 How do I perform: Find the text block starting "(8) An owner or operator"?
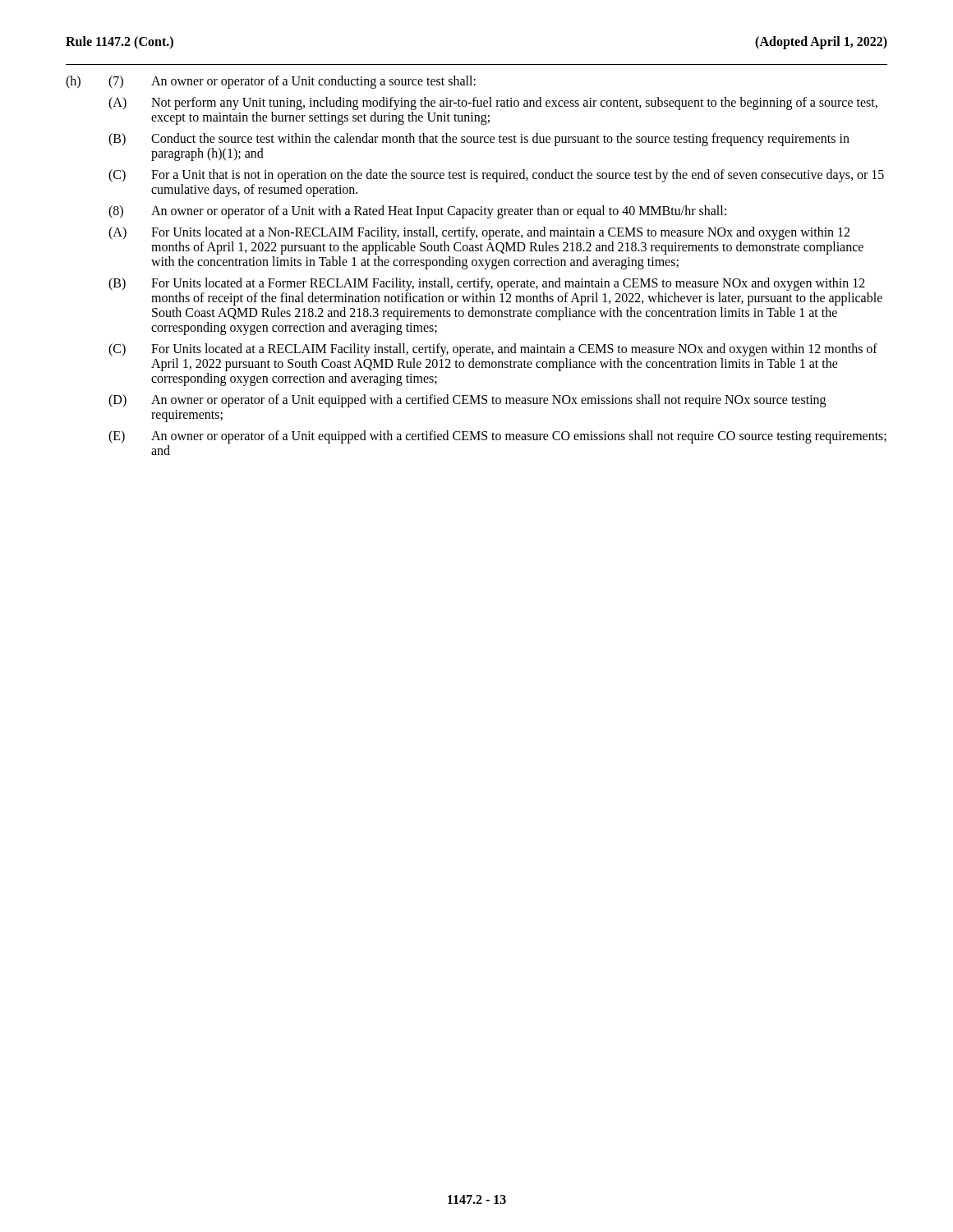coord(476,211)
